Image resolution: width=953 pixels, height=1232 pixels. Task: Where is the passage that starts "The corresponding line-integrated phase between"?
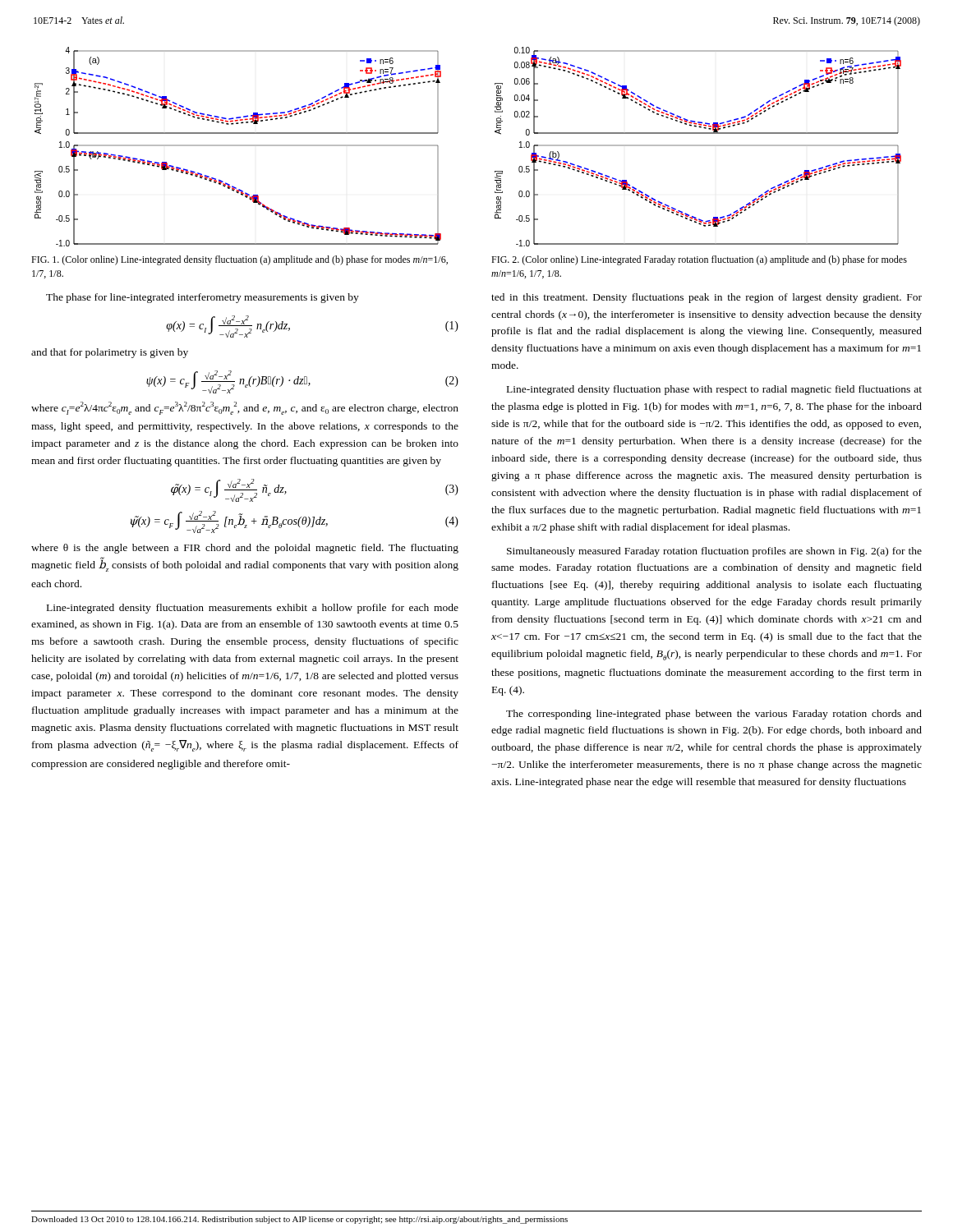[707, 747]
